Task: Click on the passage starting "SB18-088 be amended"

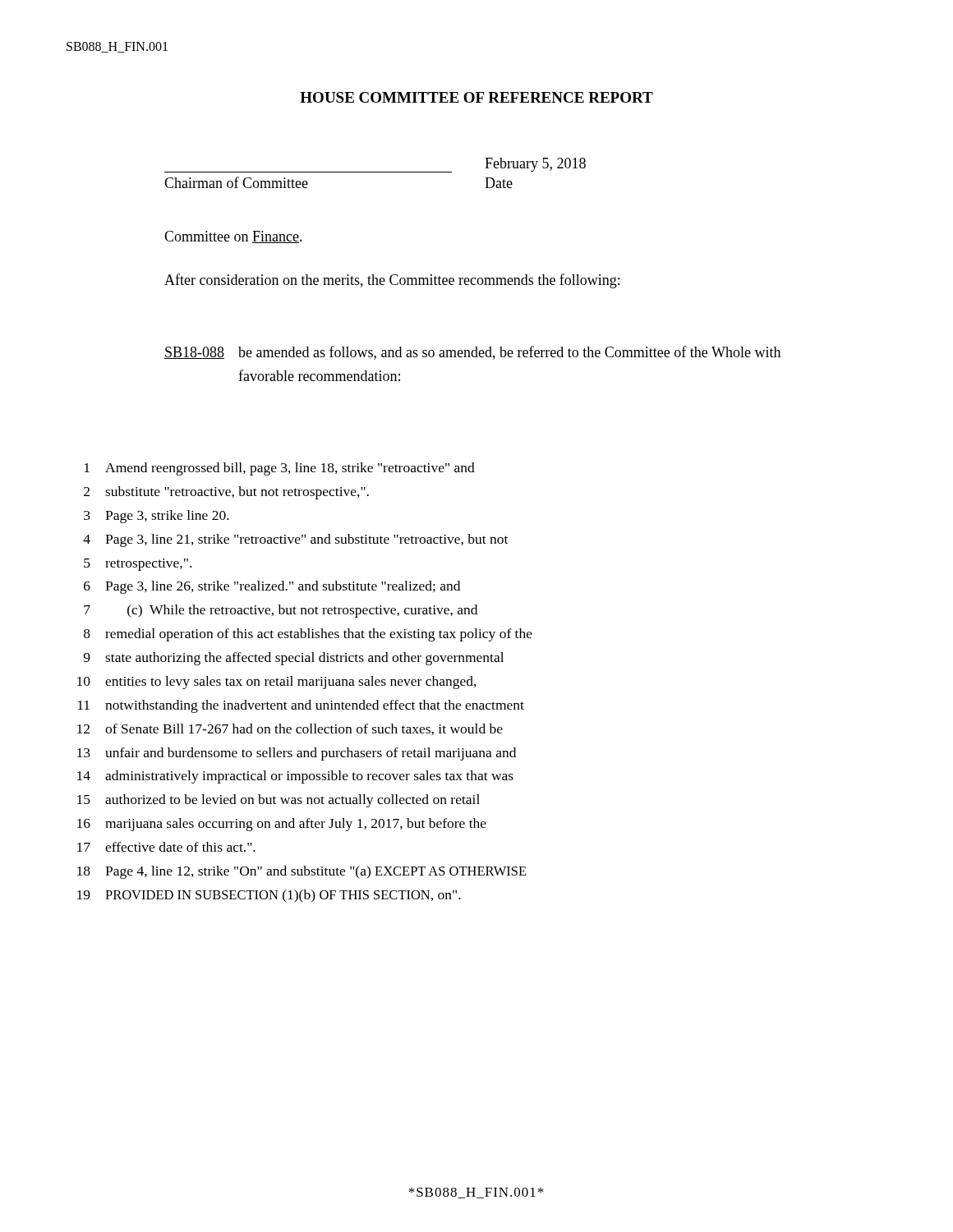Action: tap(476, 365)
